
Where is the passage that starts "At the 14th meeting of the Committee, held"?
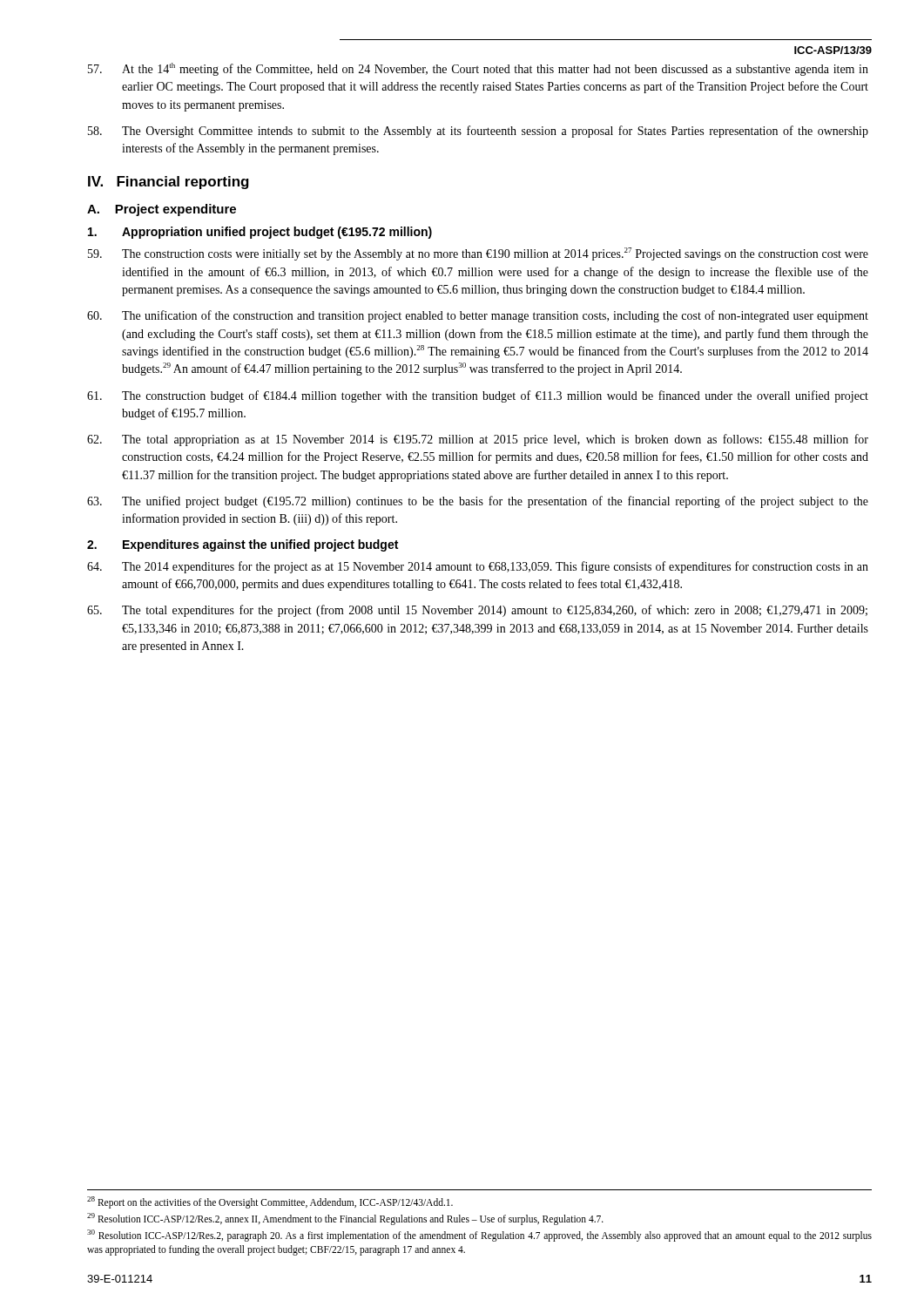[x=478, y=88]
